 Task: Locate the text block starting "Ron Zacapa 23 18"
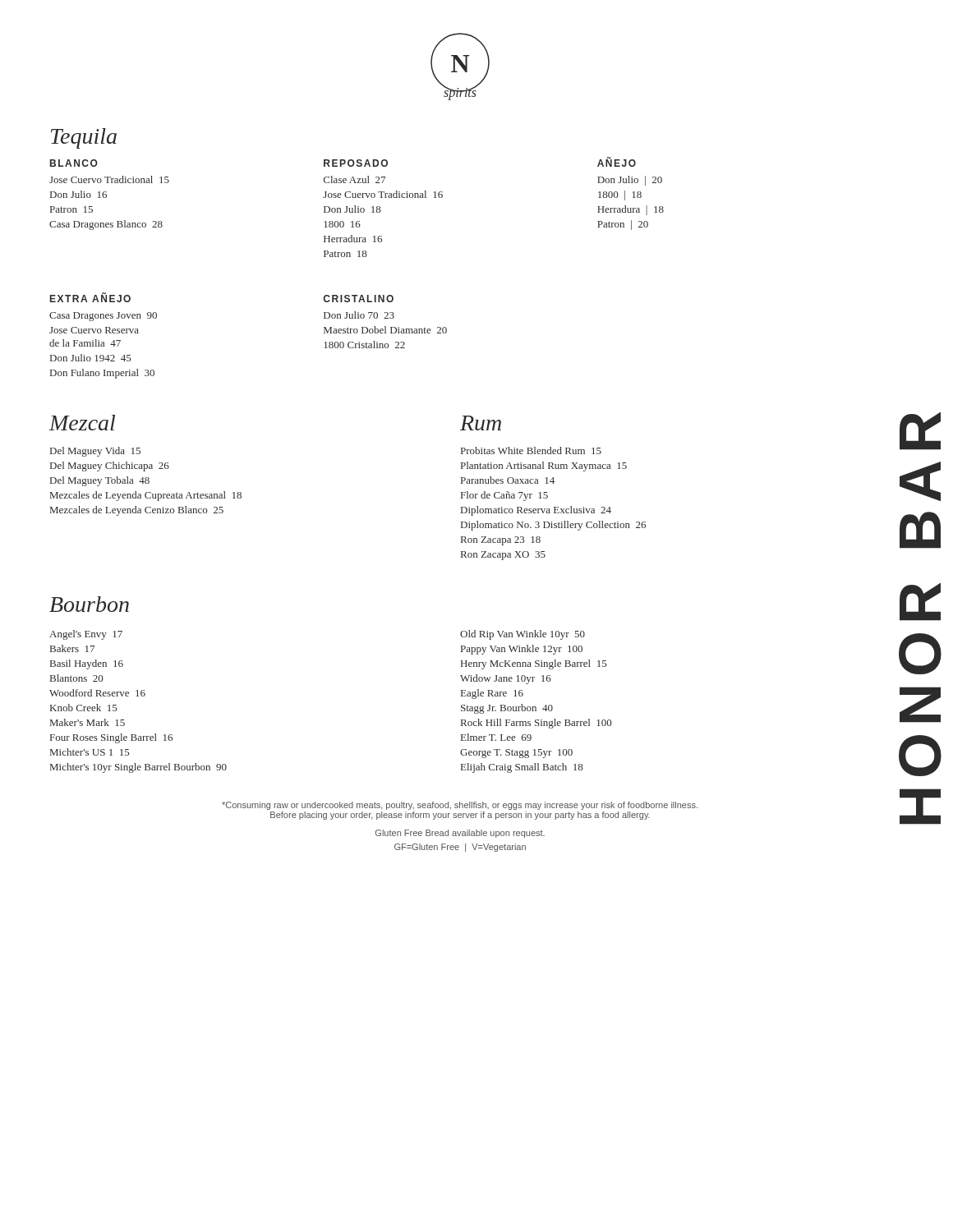coord(500,539)
